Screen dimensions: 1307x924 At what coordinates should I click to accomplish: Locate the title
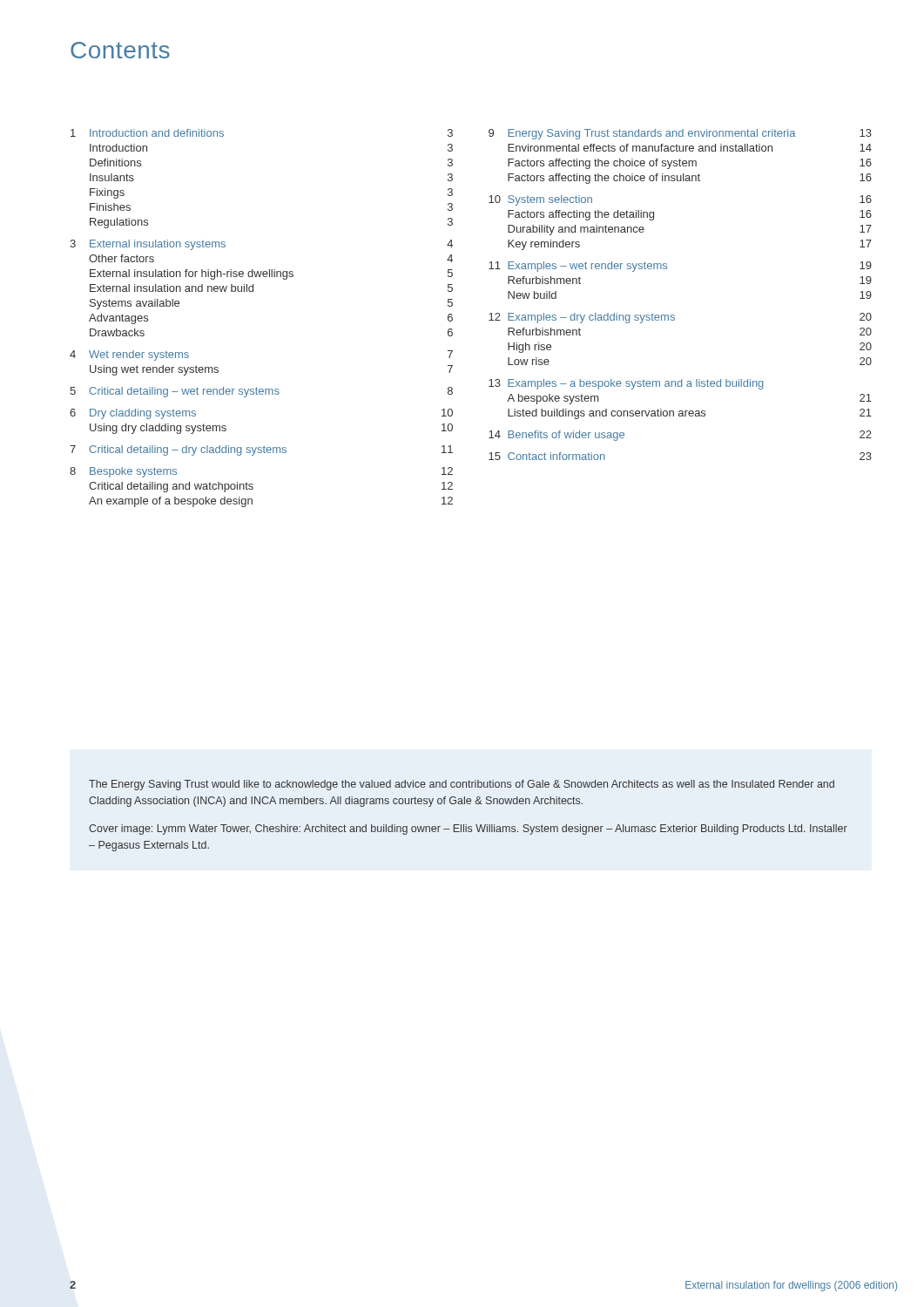click(x=120, y=50)
